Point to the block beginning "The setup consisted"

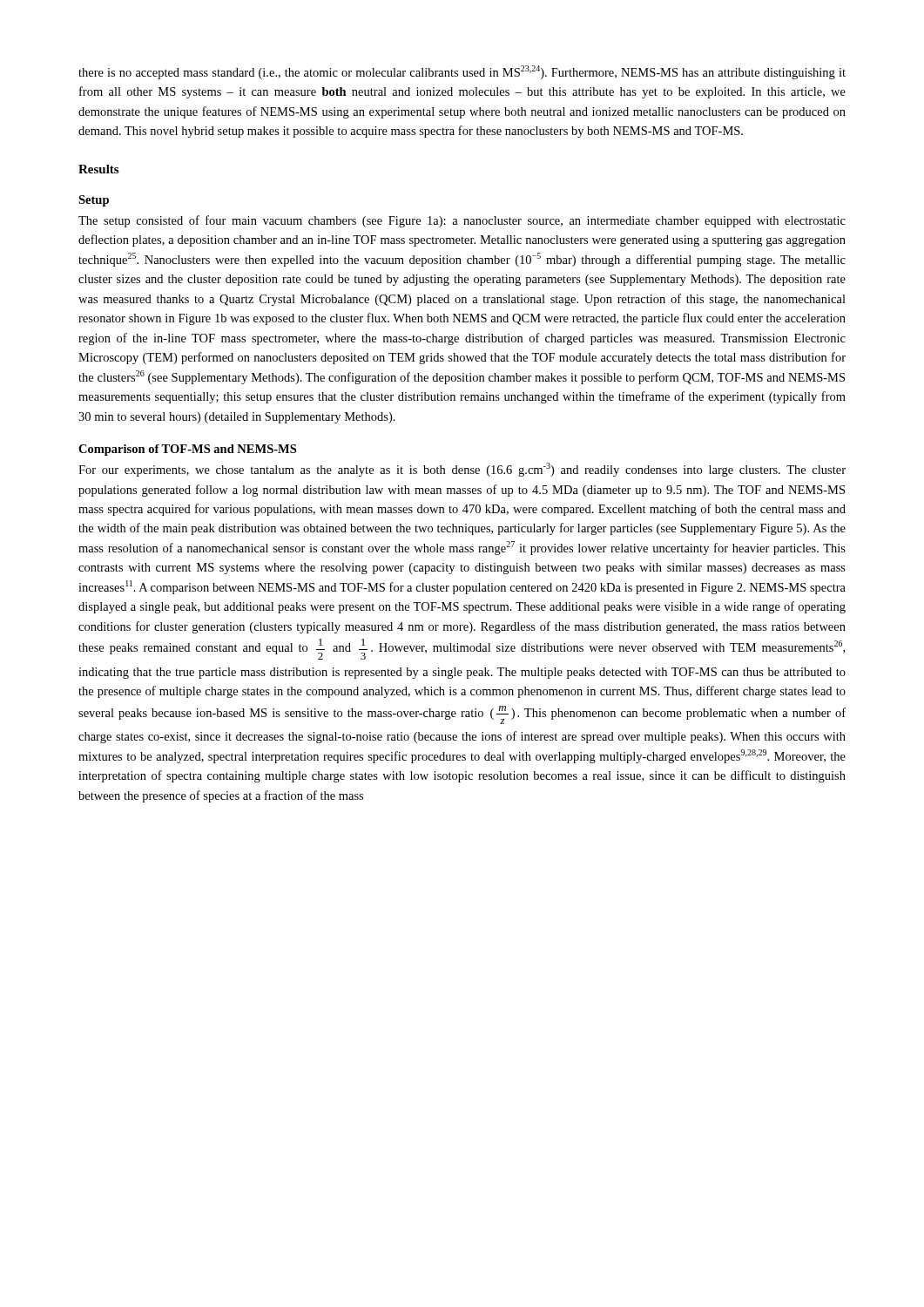tap(462, 318)
